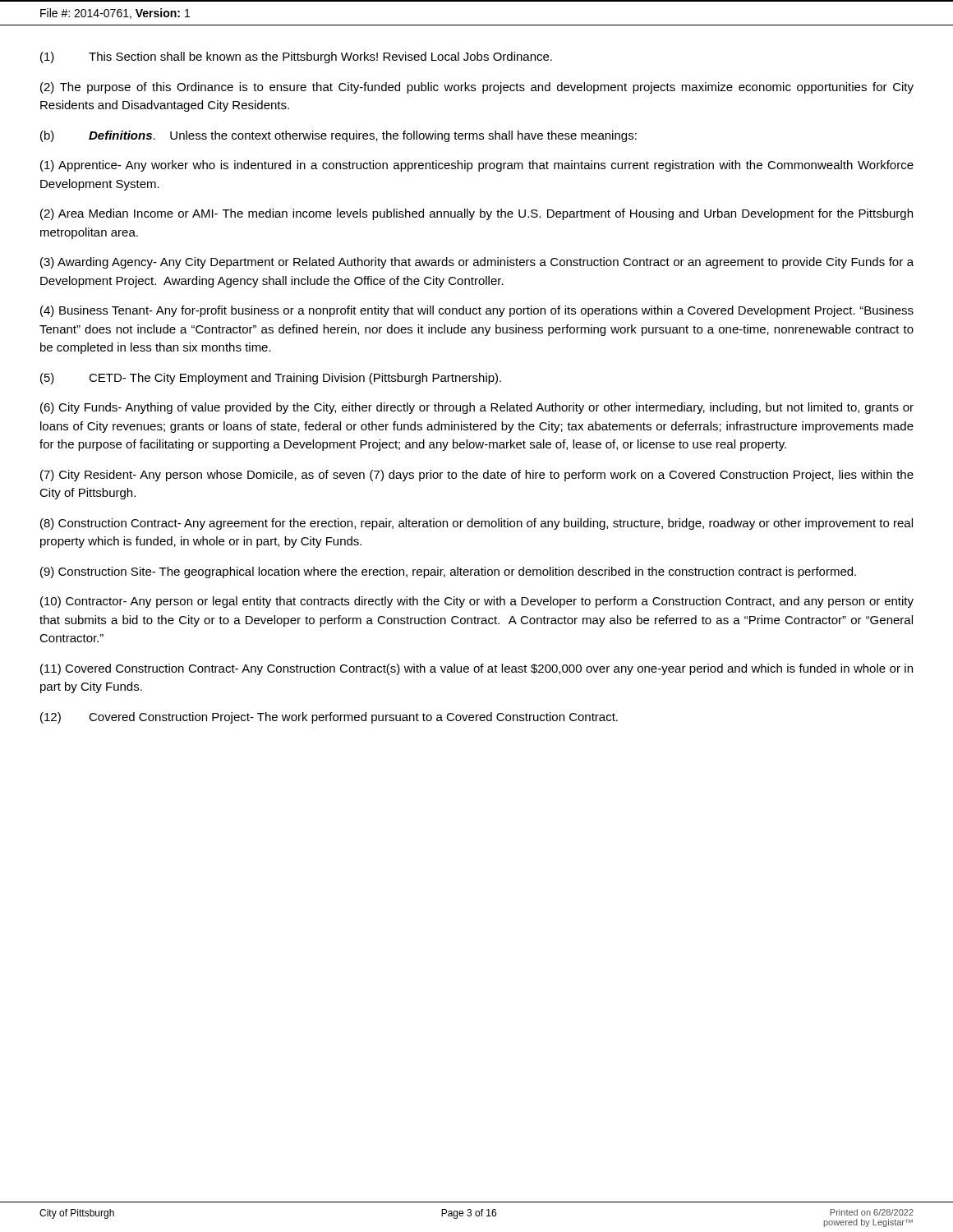Where is the passage that starts "(2) Area Median Income or AMI-"?
The height and width of the screenshot is (1232, 953).
pos(476,222)
